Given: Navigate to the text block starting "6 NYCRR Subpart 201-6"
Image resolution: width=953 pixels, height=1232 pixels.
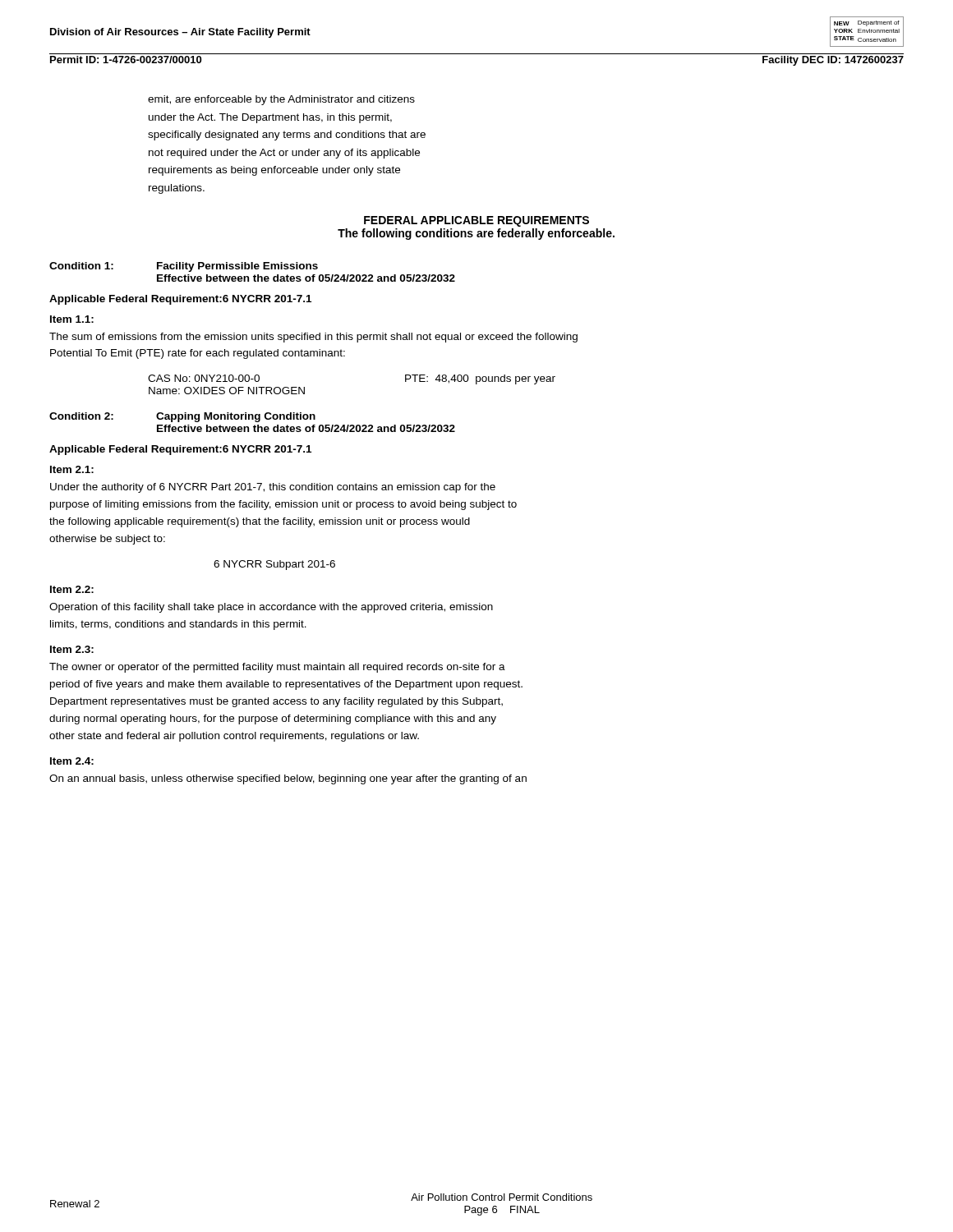Looking at the screenshot, I should click(275, 564).
